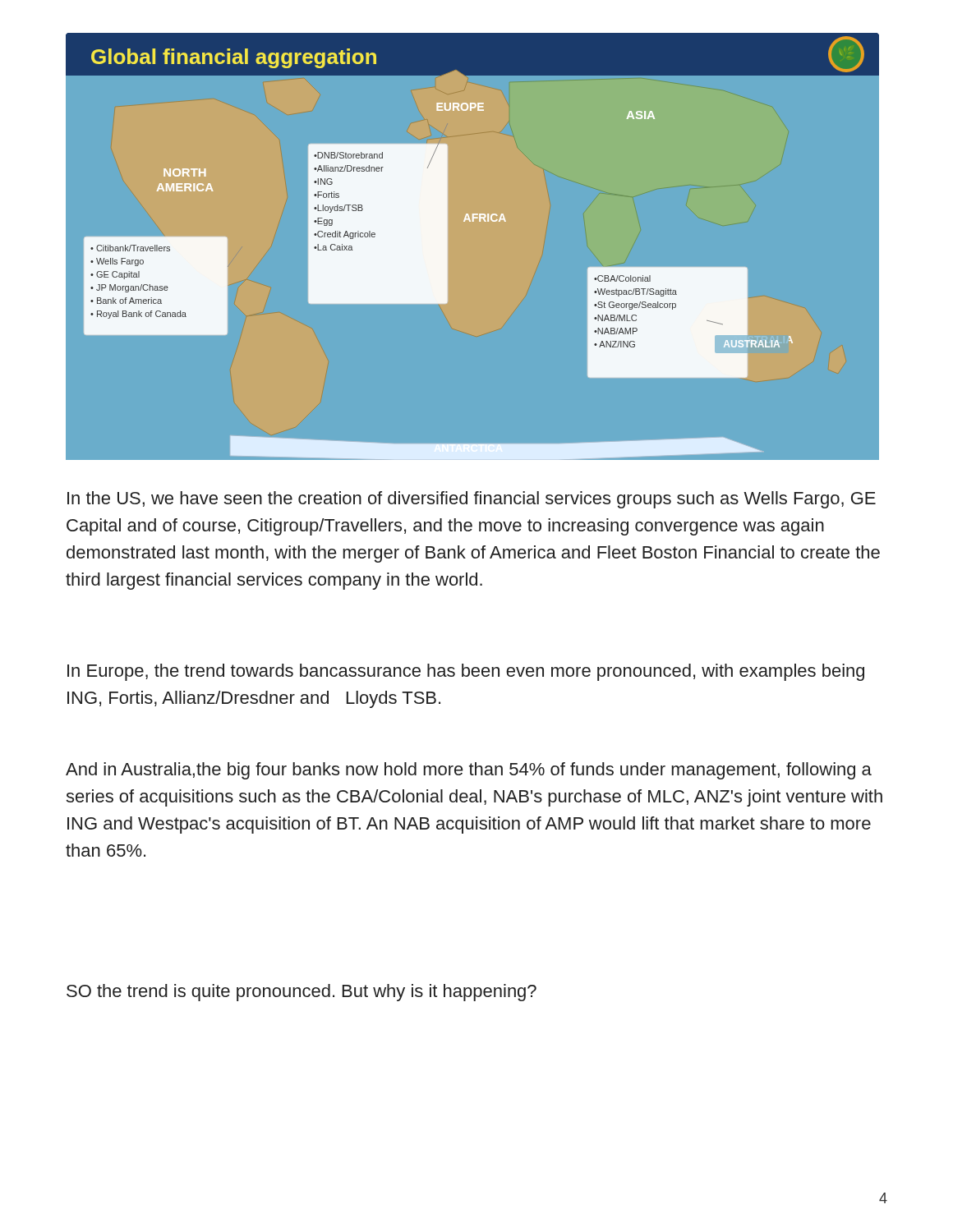The image size is (953, 1232).
Task: Find the map
Action: 472,248
